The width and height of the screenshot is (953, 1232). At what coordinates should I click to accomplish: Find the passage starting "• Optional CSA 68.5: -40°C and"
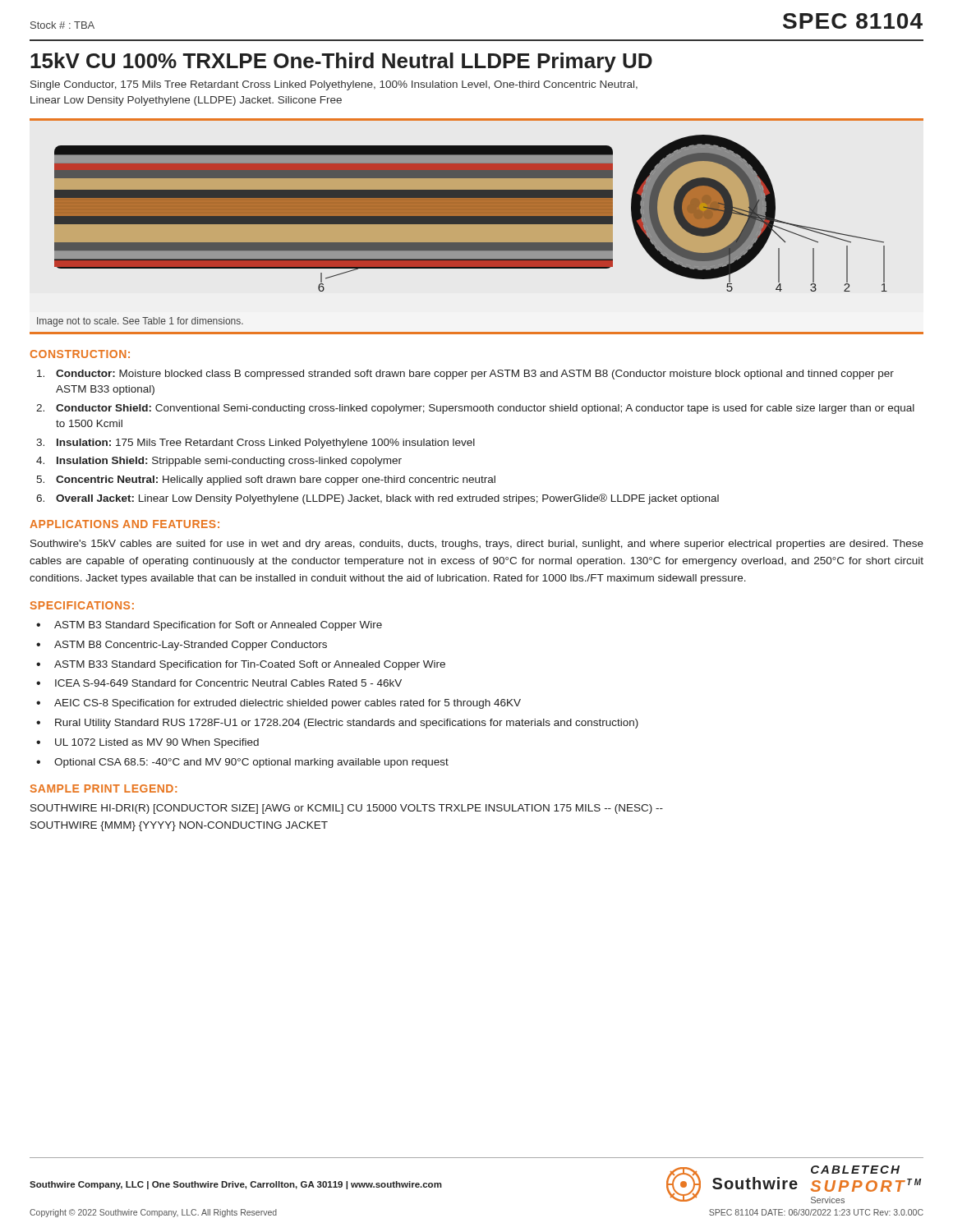click(242, 762)
